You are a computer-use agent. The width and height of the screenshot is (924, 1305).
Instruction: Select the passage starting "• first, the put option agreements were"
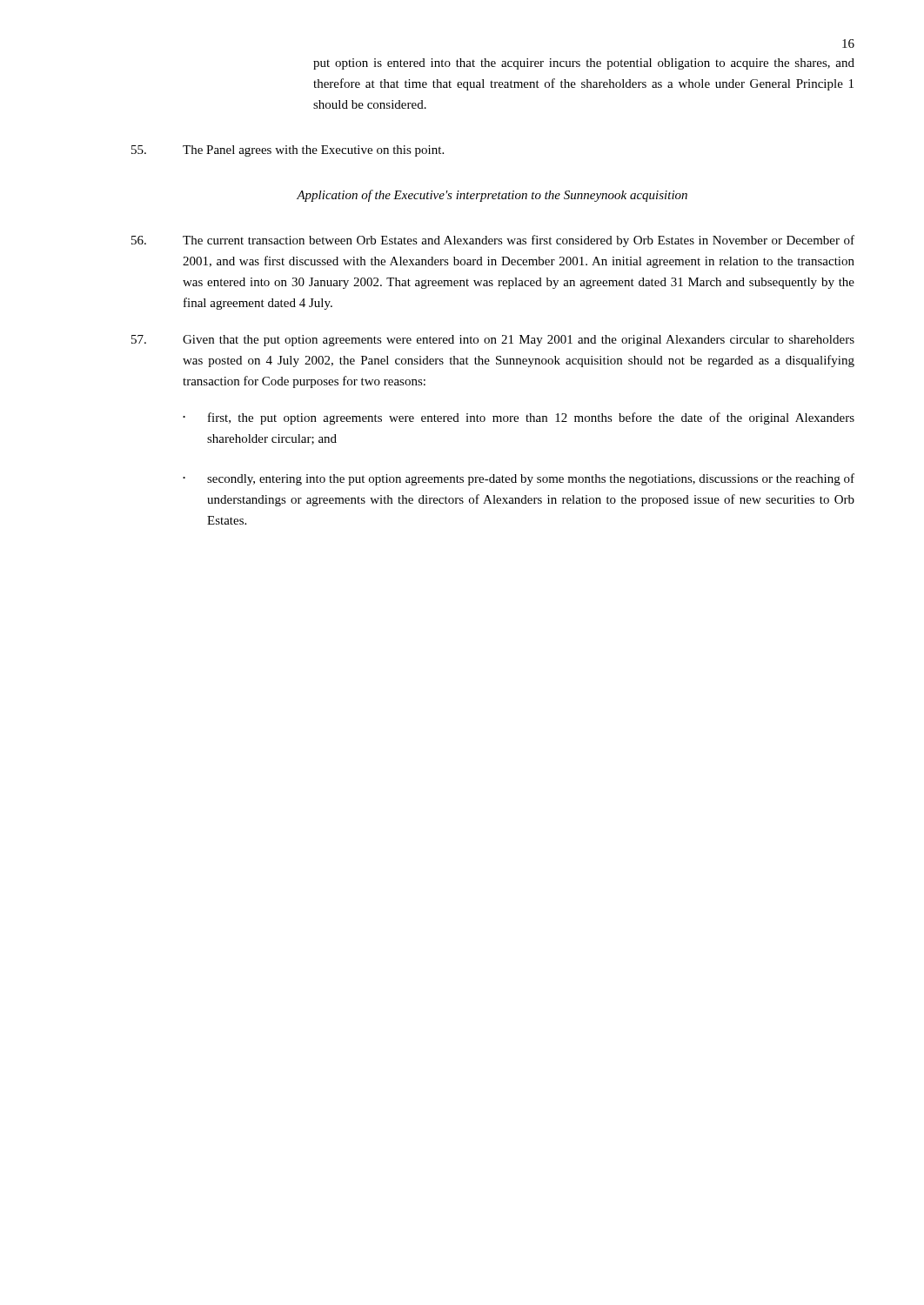pos(519,428)
